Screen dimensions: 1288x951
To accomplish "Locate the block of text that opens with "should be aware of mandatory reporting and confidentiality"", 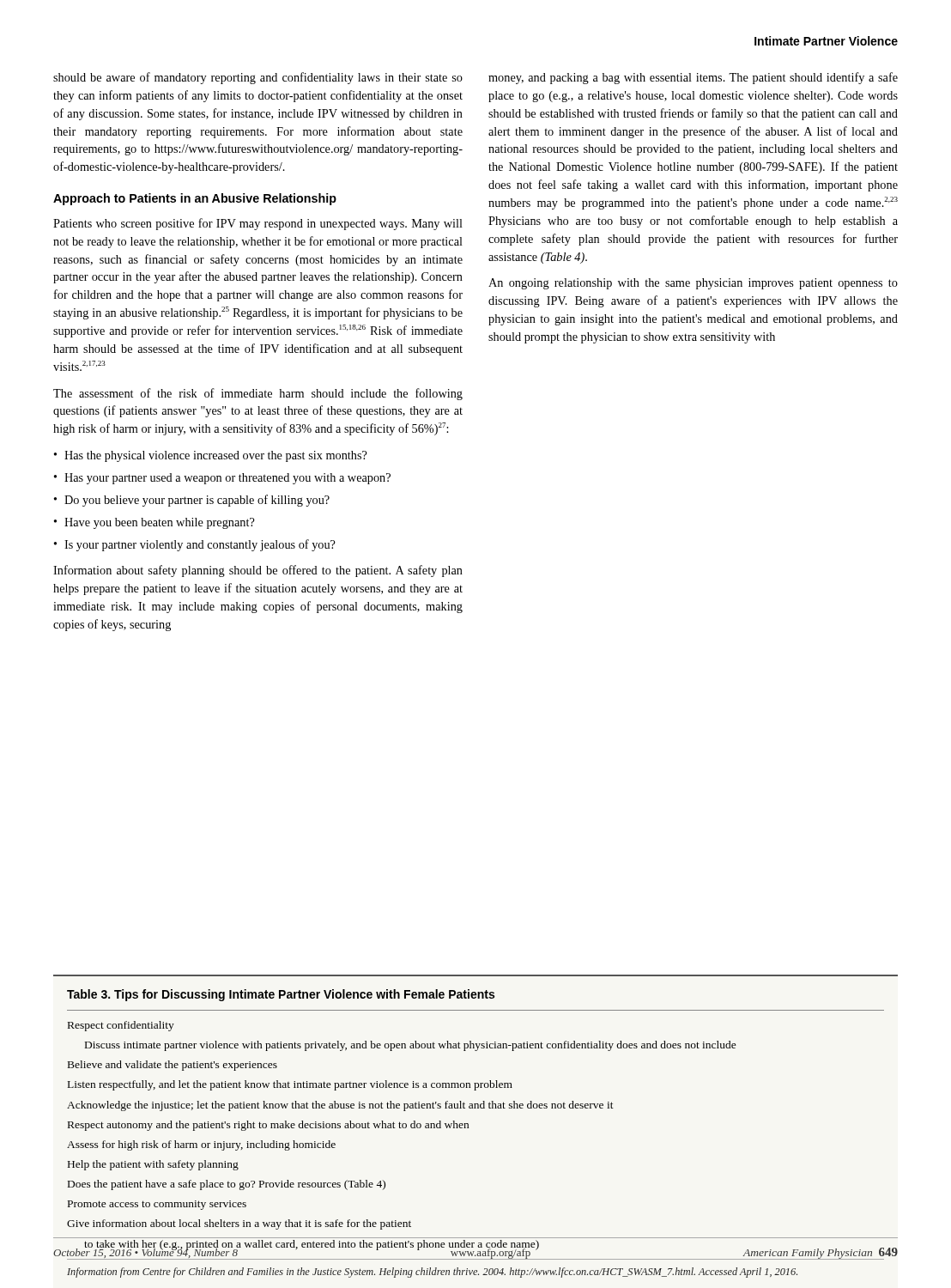I will [258, 122].
